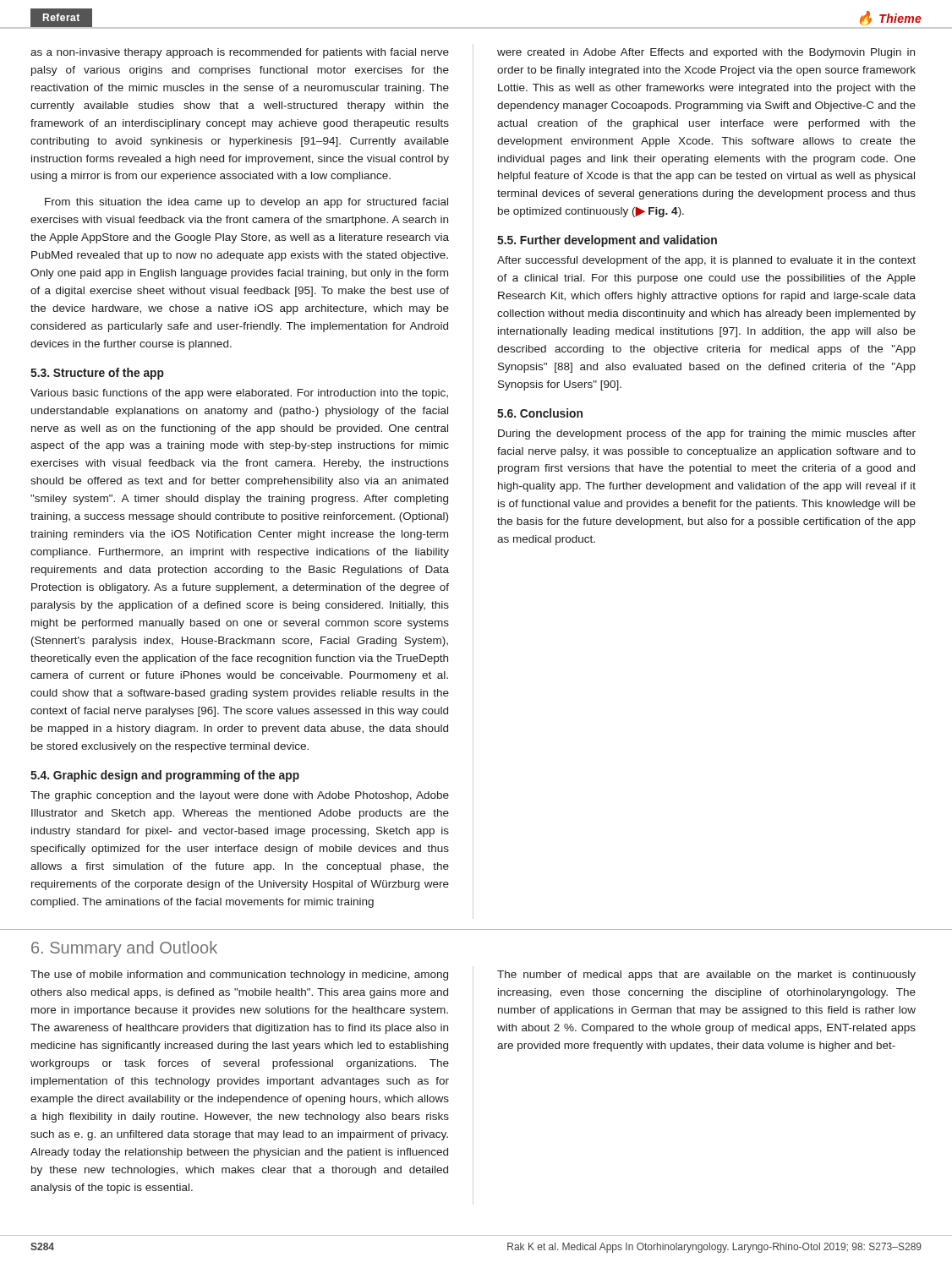Screen dimensions: 1268x952
Task: Select the text block starting "5.3. Structure of the app"
Action: (97, 373)
